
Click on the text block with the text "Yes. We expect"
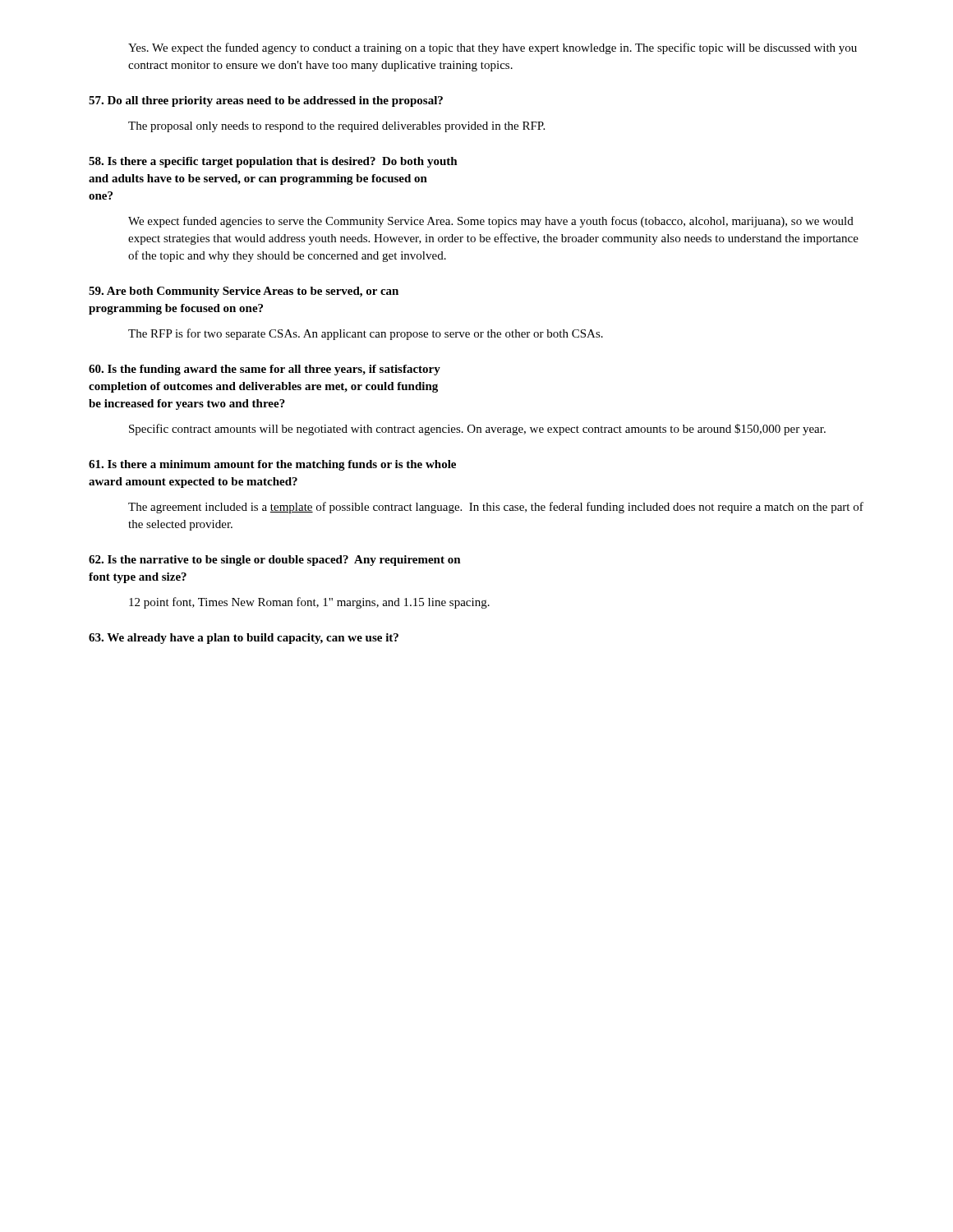(x=493, y=56)
